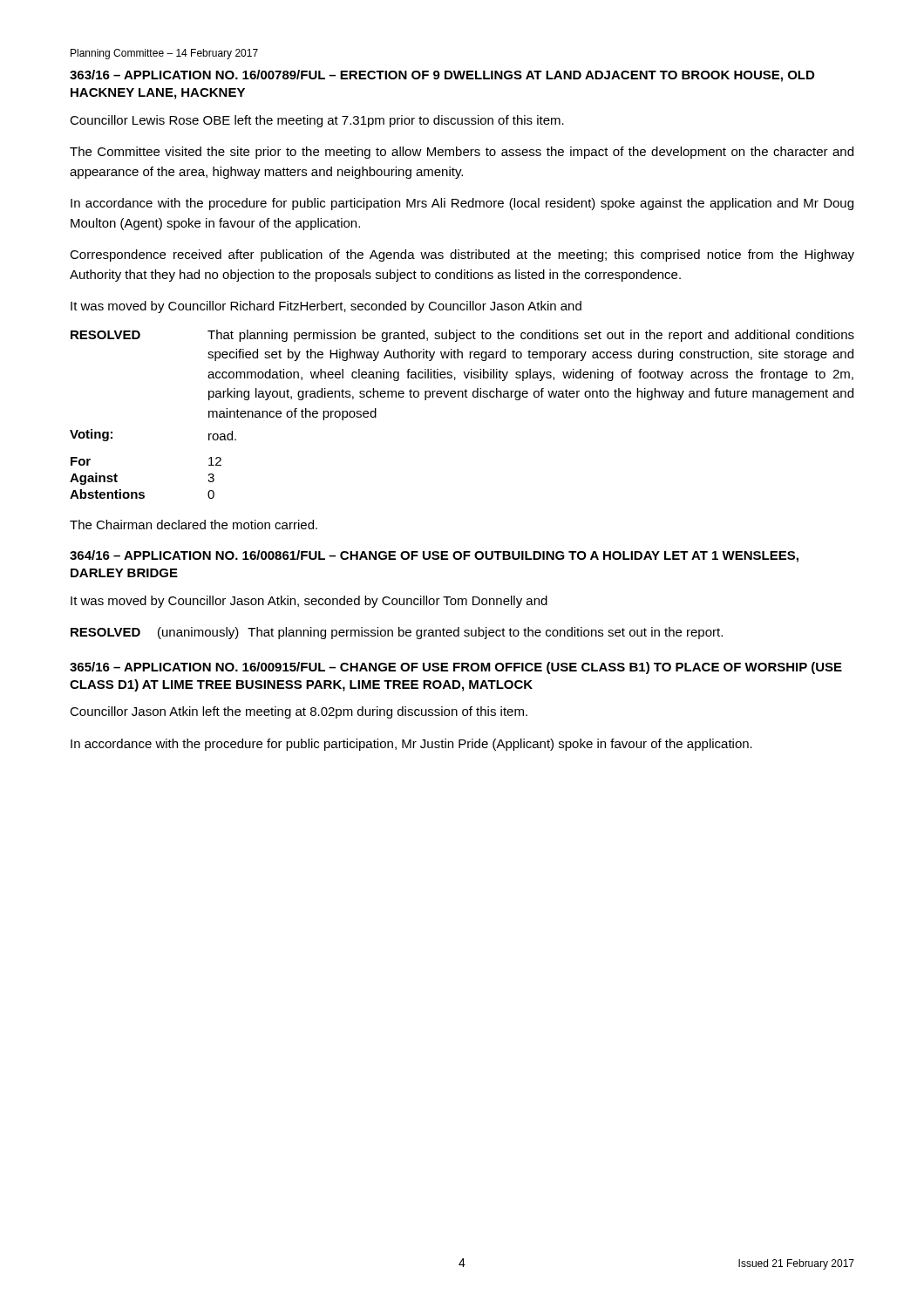Select the text block that says "It was moved by Councillor Jason Atkin, seconded"
The width and height of the screenshot is (924, 1308).
point(309,600)
